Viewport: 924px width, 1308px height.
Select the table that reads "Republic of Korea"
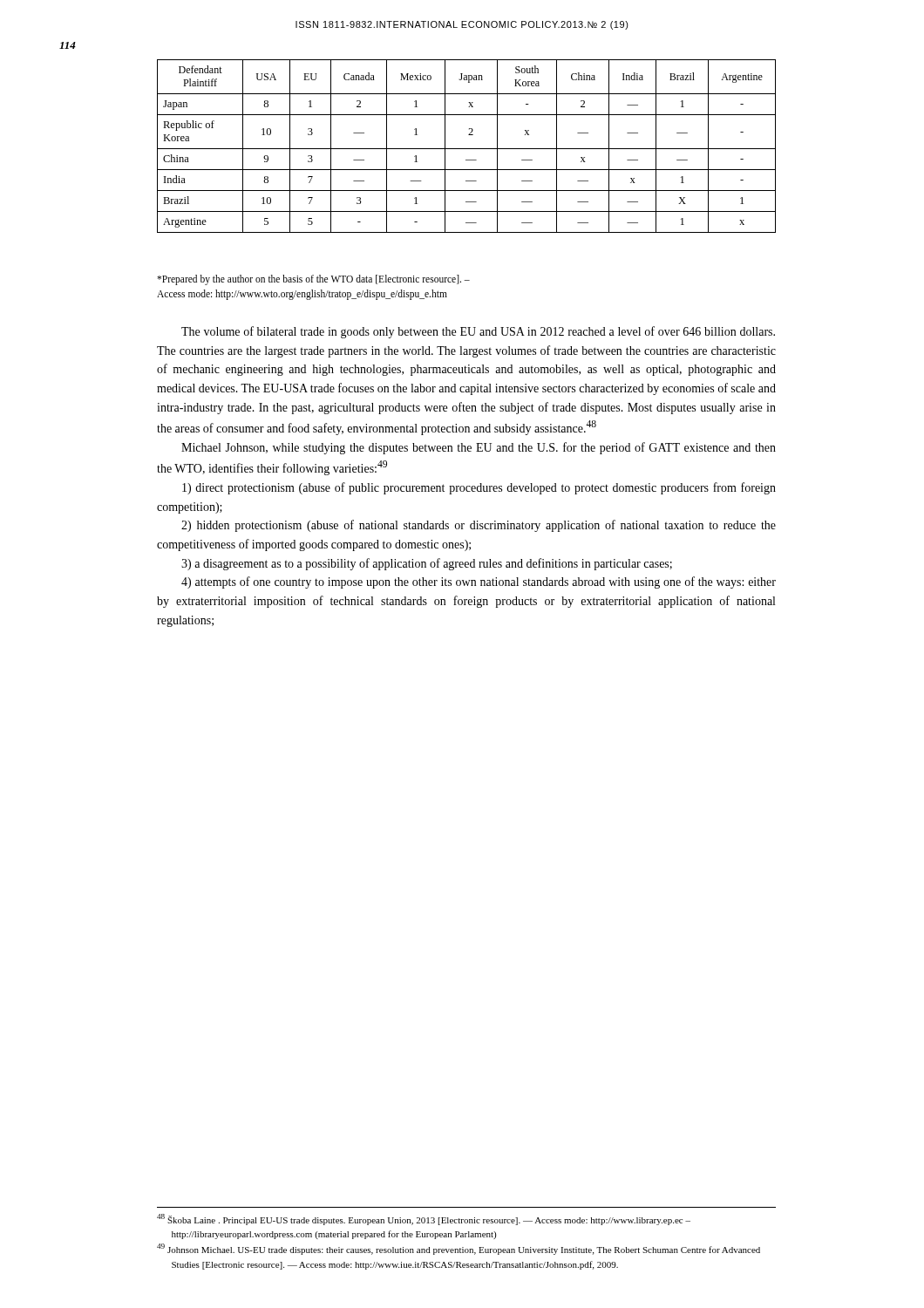click(x=466, y=146)
